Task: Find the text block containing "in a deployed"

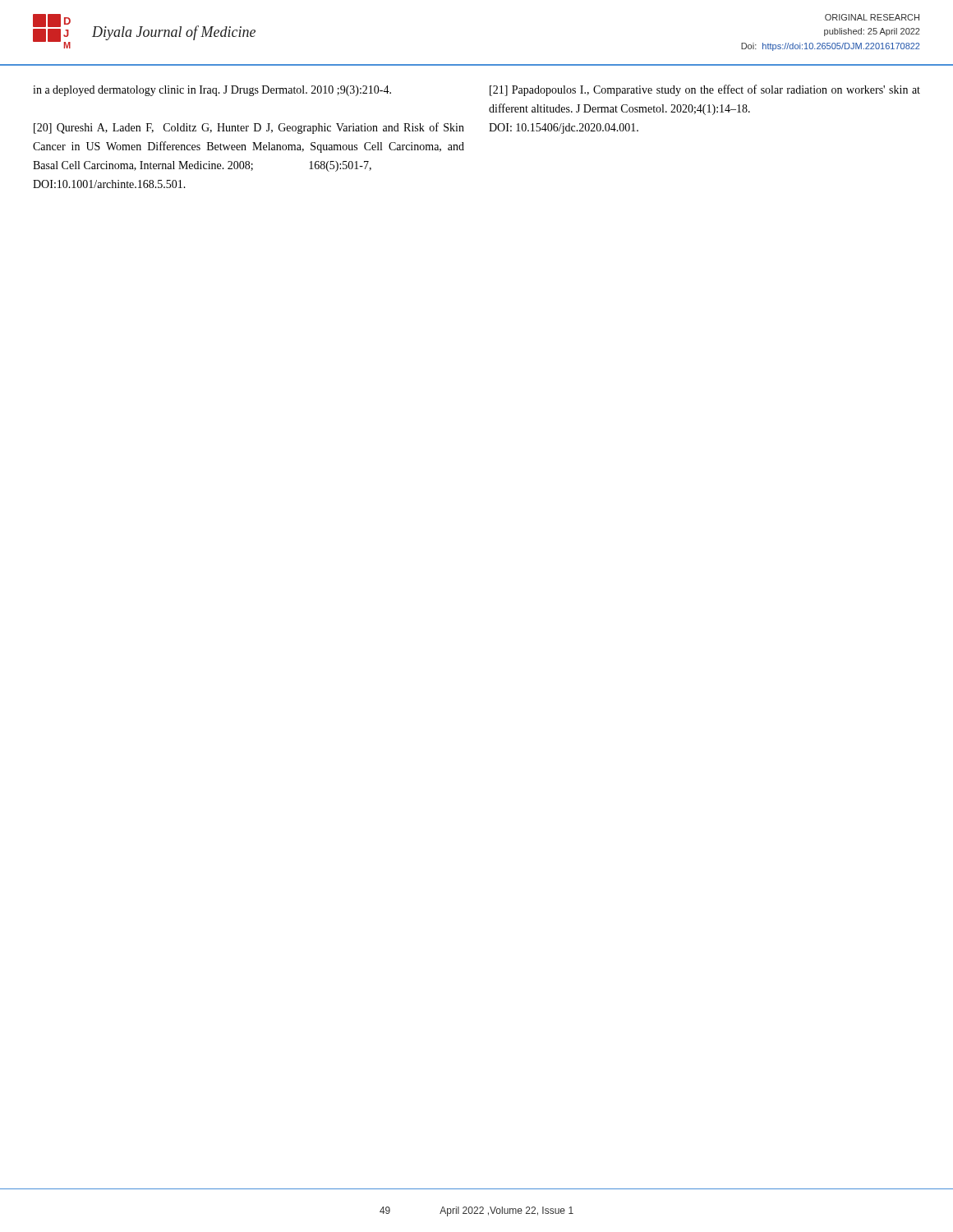Action: 249,137
